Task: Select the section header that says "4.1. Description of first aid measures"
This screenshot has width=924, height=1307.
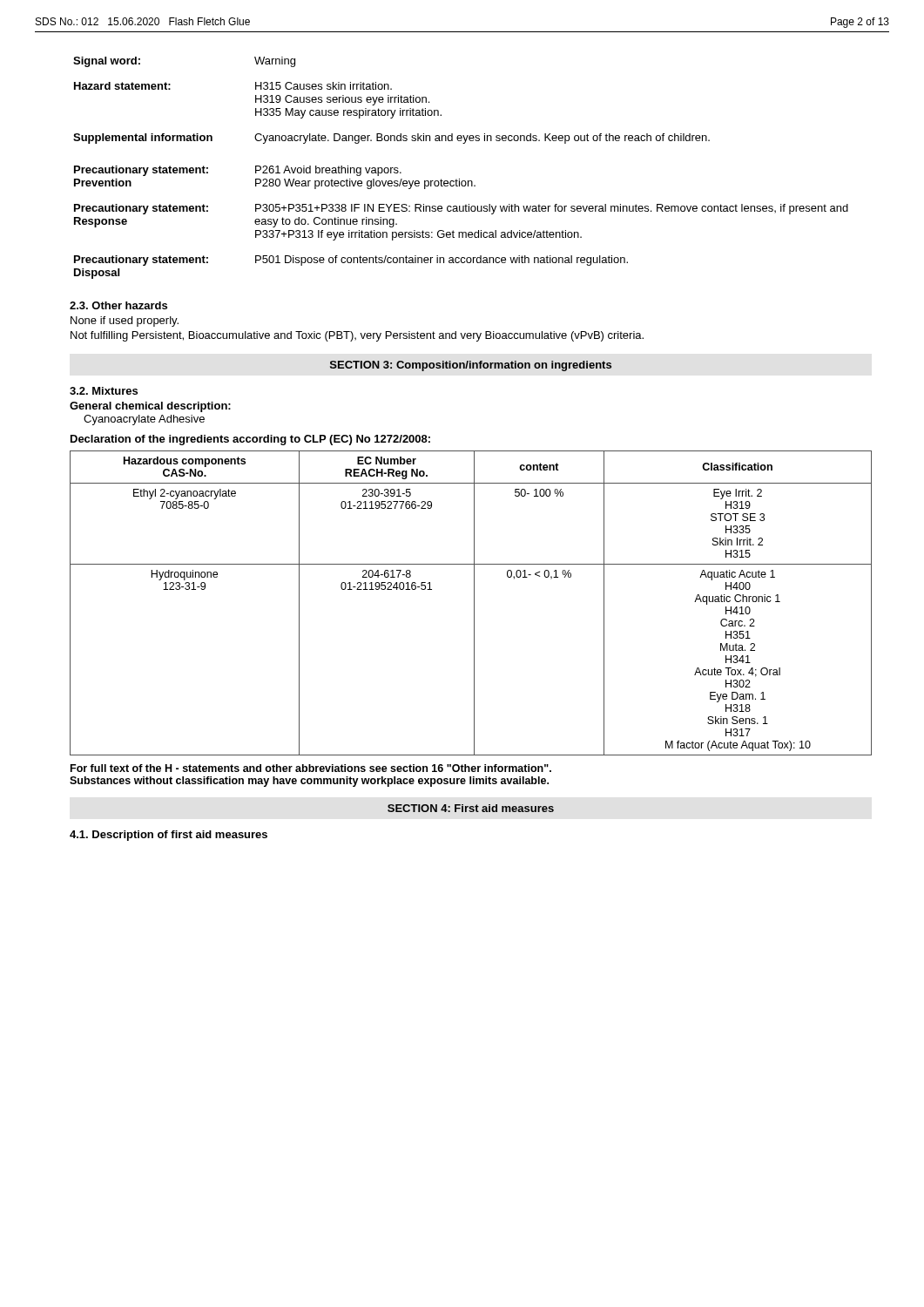Action: (x=169, y=834)
